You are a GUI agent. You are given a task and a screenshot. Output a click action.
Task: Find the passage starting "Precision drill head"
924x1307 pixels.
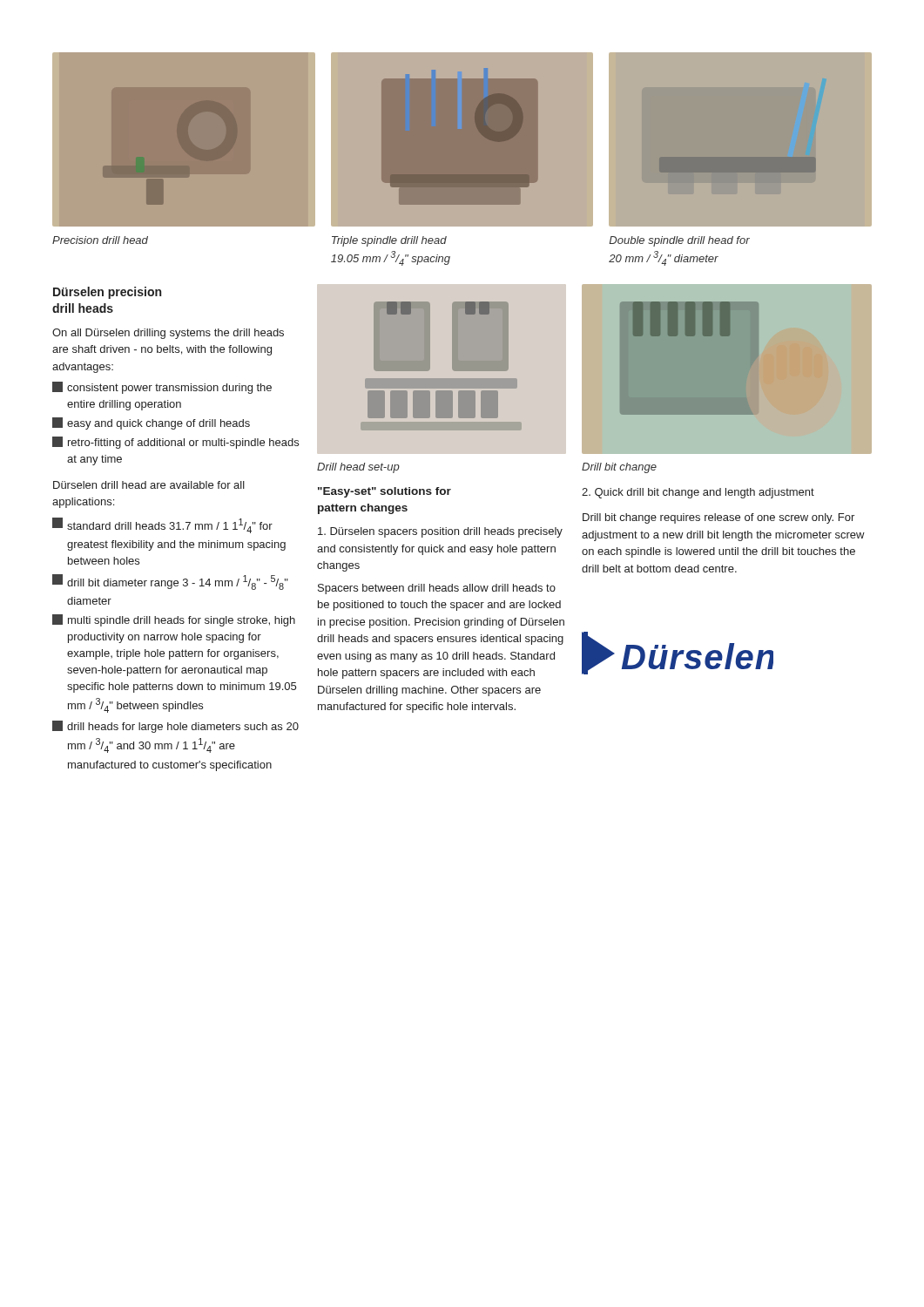tap(100, 240)
